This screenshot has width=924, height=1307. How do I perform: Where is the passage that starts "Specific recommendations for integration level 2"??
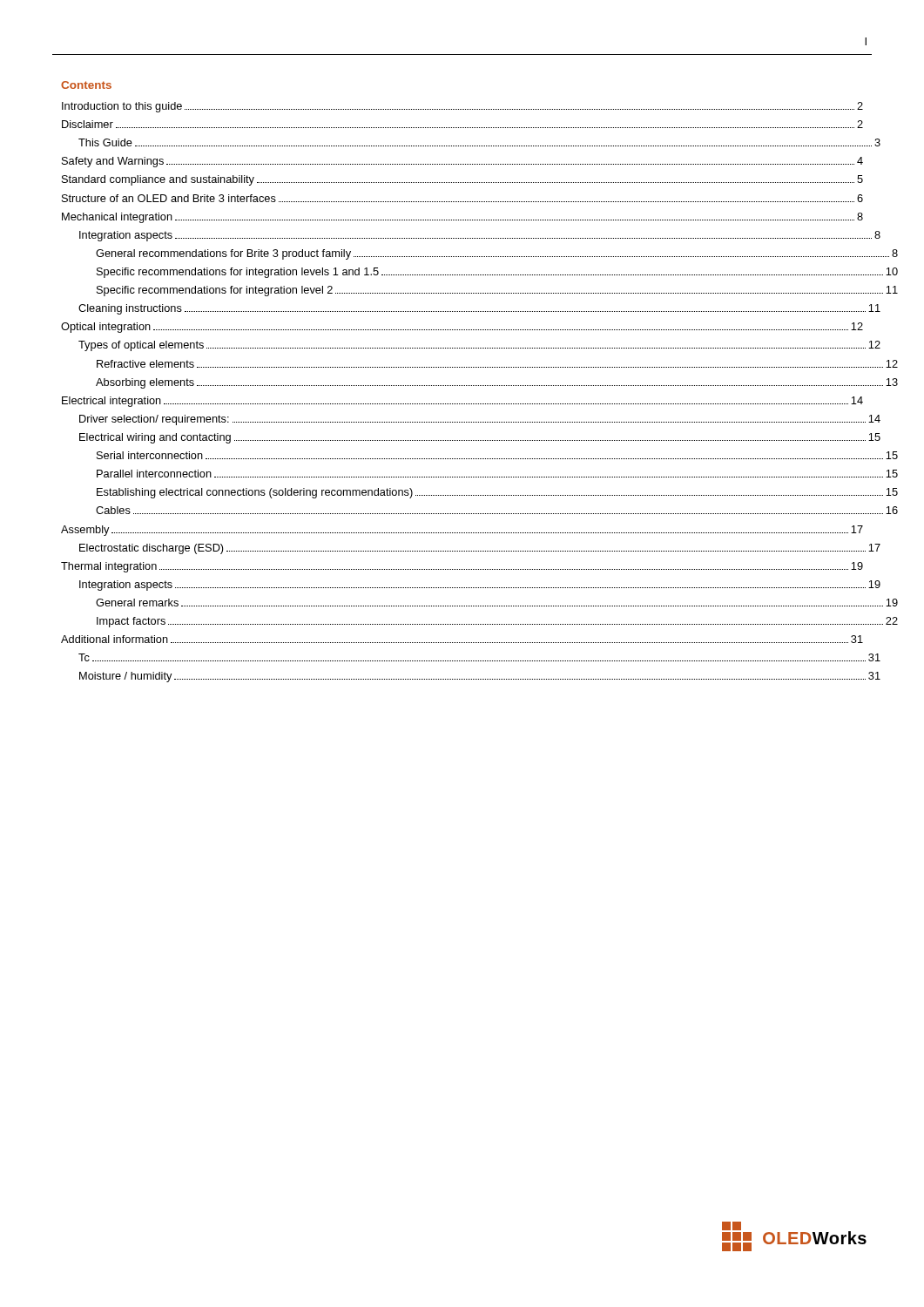pyautogui.click(x=497, y=290)
